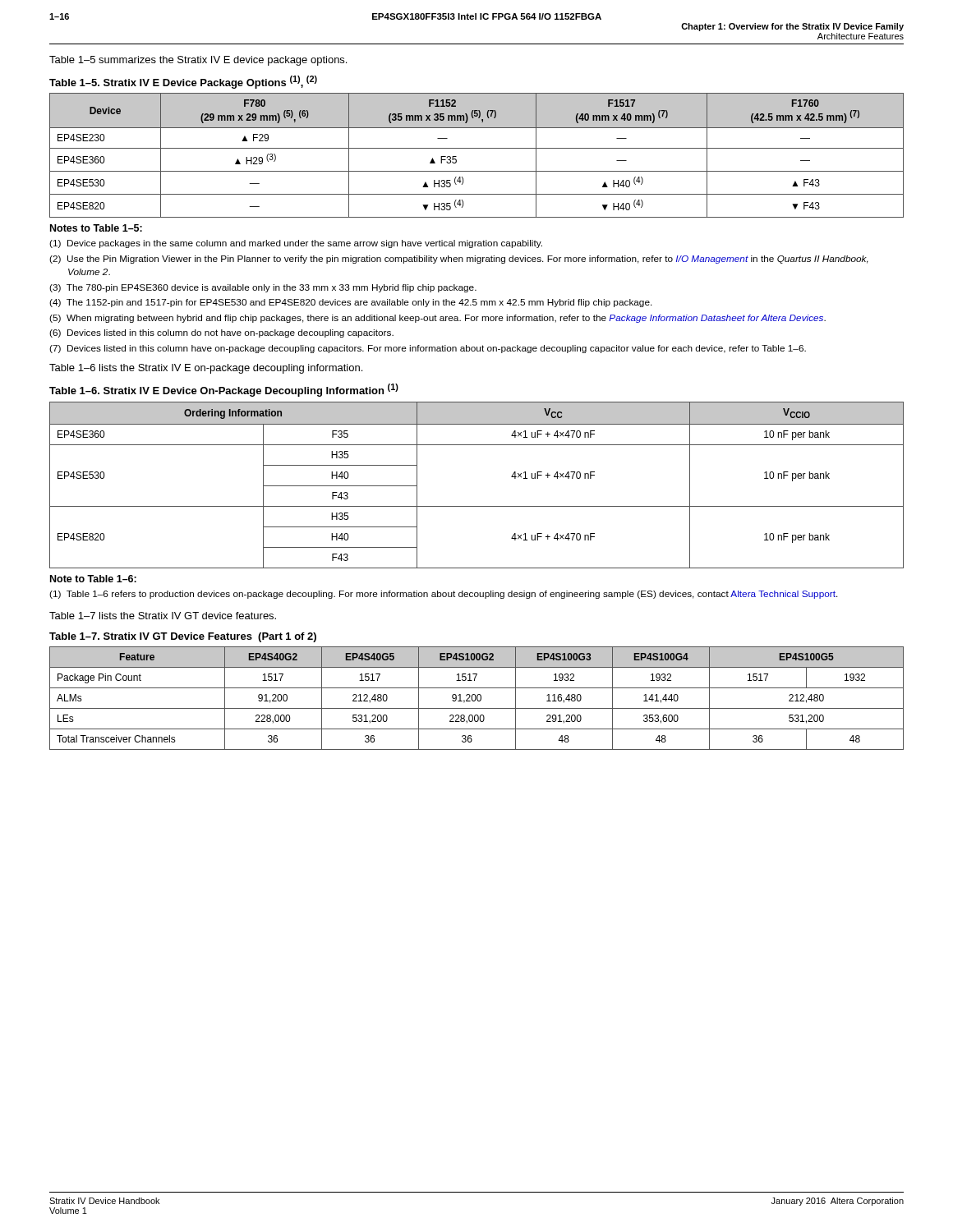The width and height of the screenshot is (953, 1232).
Task: Locate the text starting "(1) Table 1–6"
Action: (x=444, y=594)
